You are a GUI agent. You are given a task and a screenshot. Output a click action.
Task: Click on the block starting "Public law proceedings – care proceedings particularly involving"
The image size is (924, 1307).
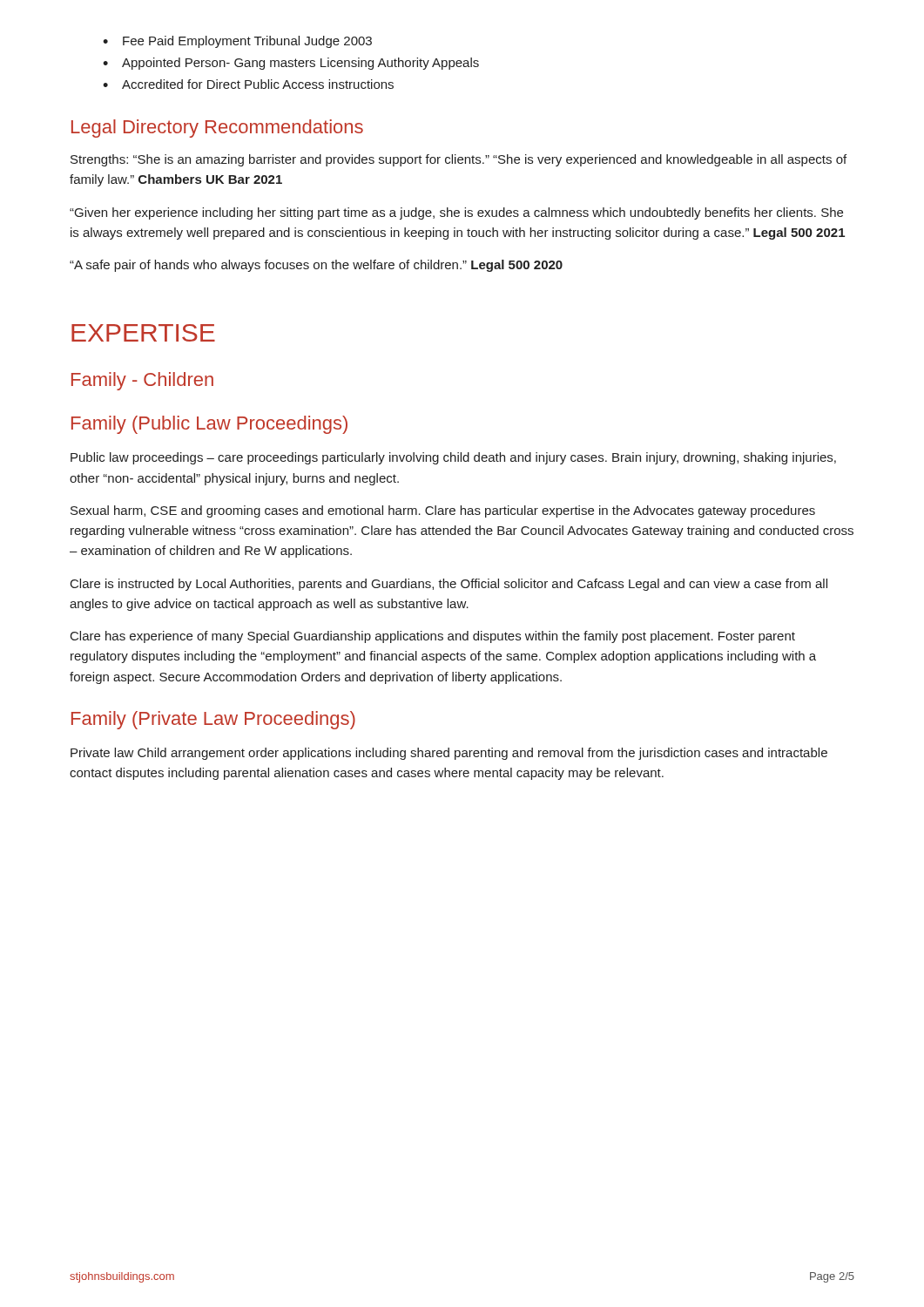[x=453, y=467]
